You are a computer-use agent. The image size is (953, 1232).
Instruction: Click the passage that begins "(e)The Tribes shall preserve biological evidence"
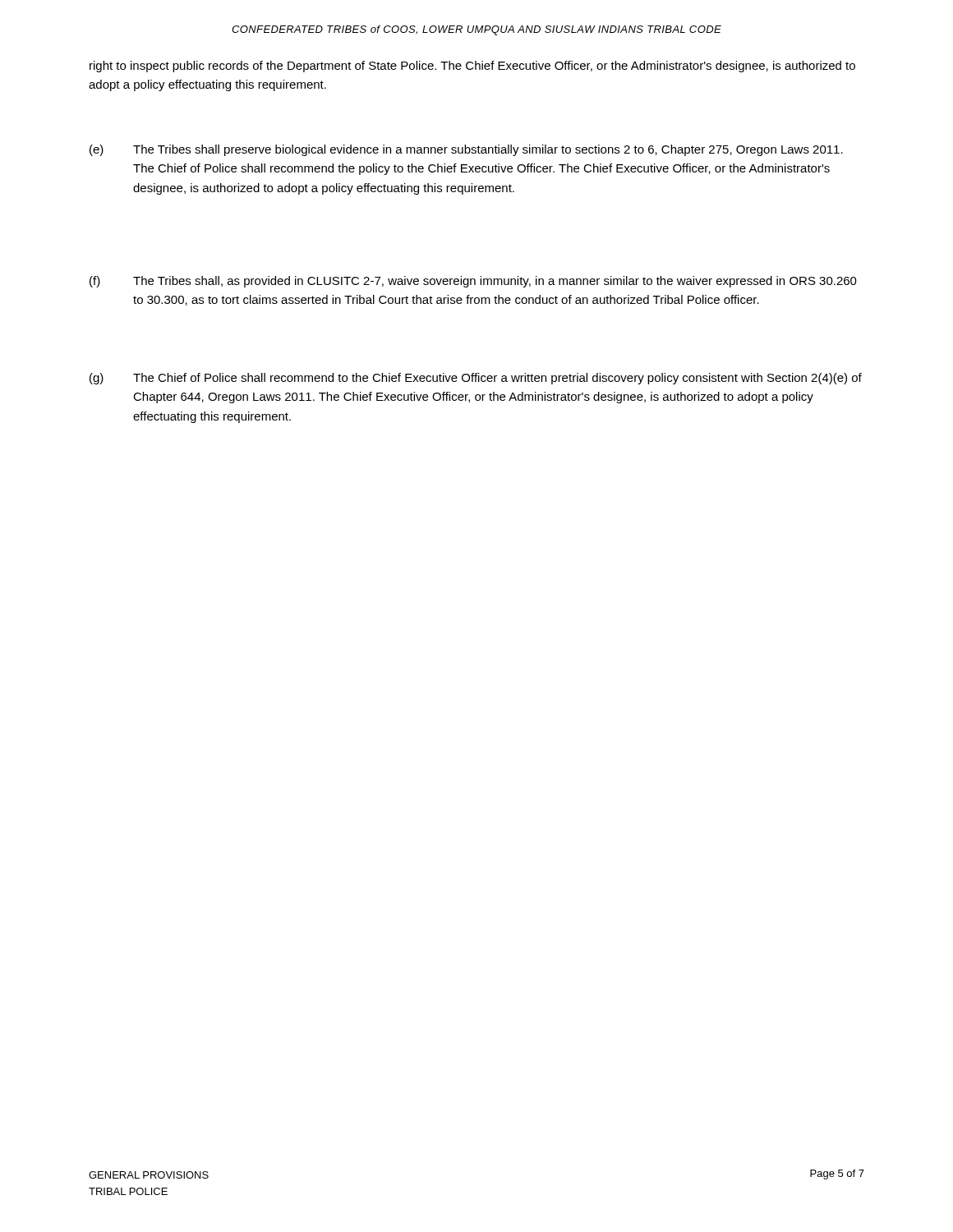pos(476,168)
